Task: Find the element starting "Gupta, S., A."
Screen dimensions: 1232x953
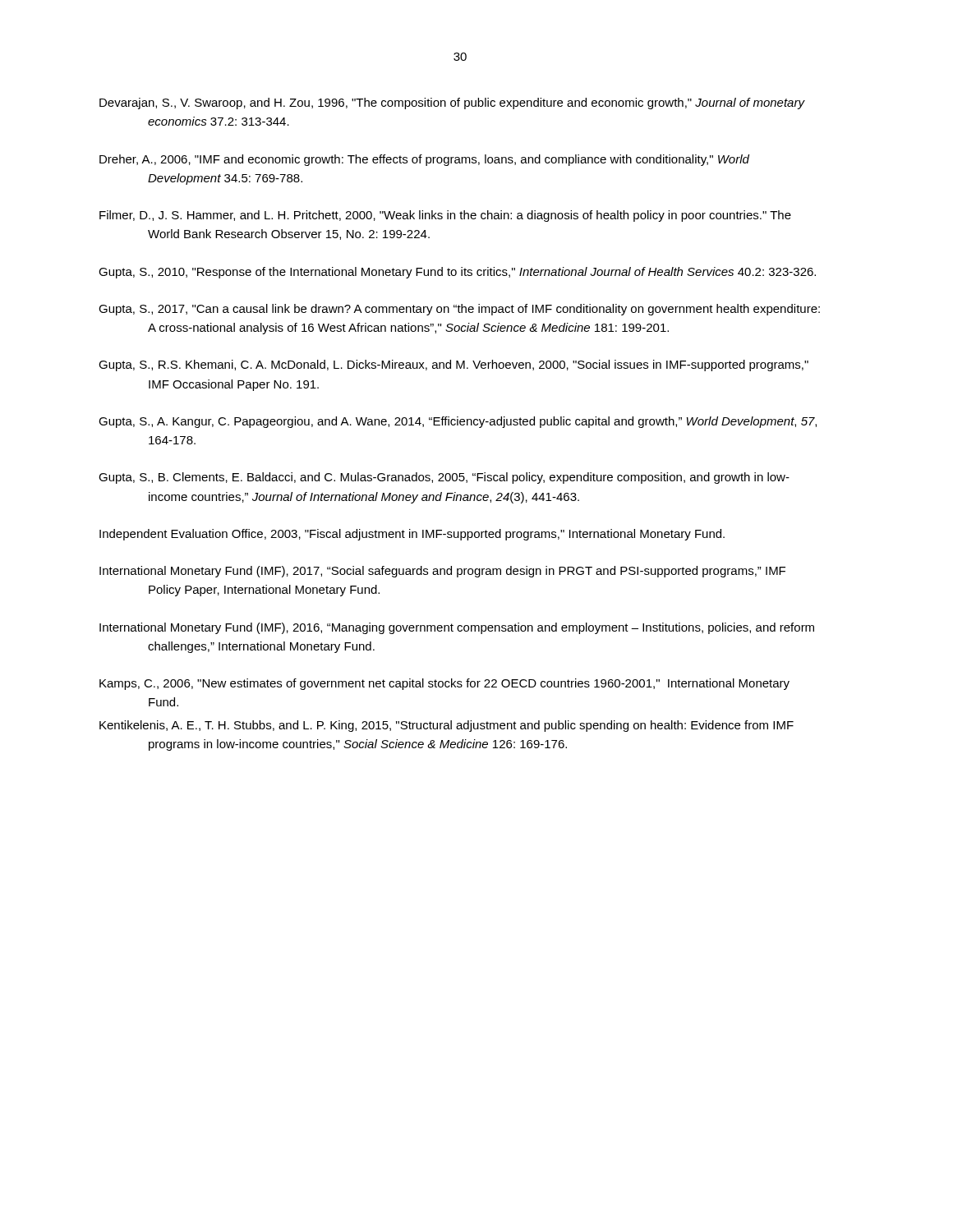Action: (458, 430)
